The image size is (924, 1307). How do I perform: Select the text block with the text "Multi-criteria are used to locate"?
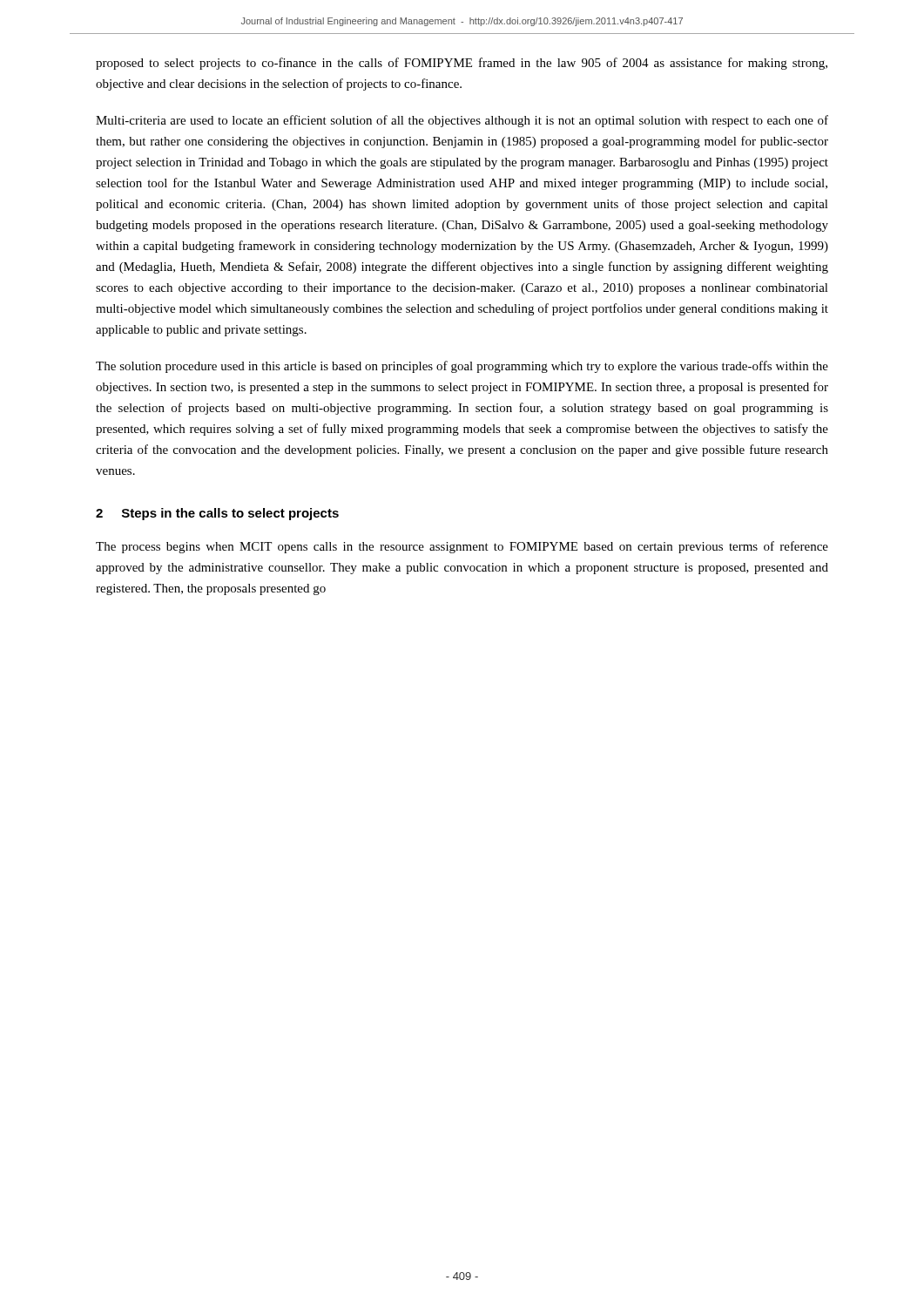click(462, 225)
